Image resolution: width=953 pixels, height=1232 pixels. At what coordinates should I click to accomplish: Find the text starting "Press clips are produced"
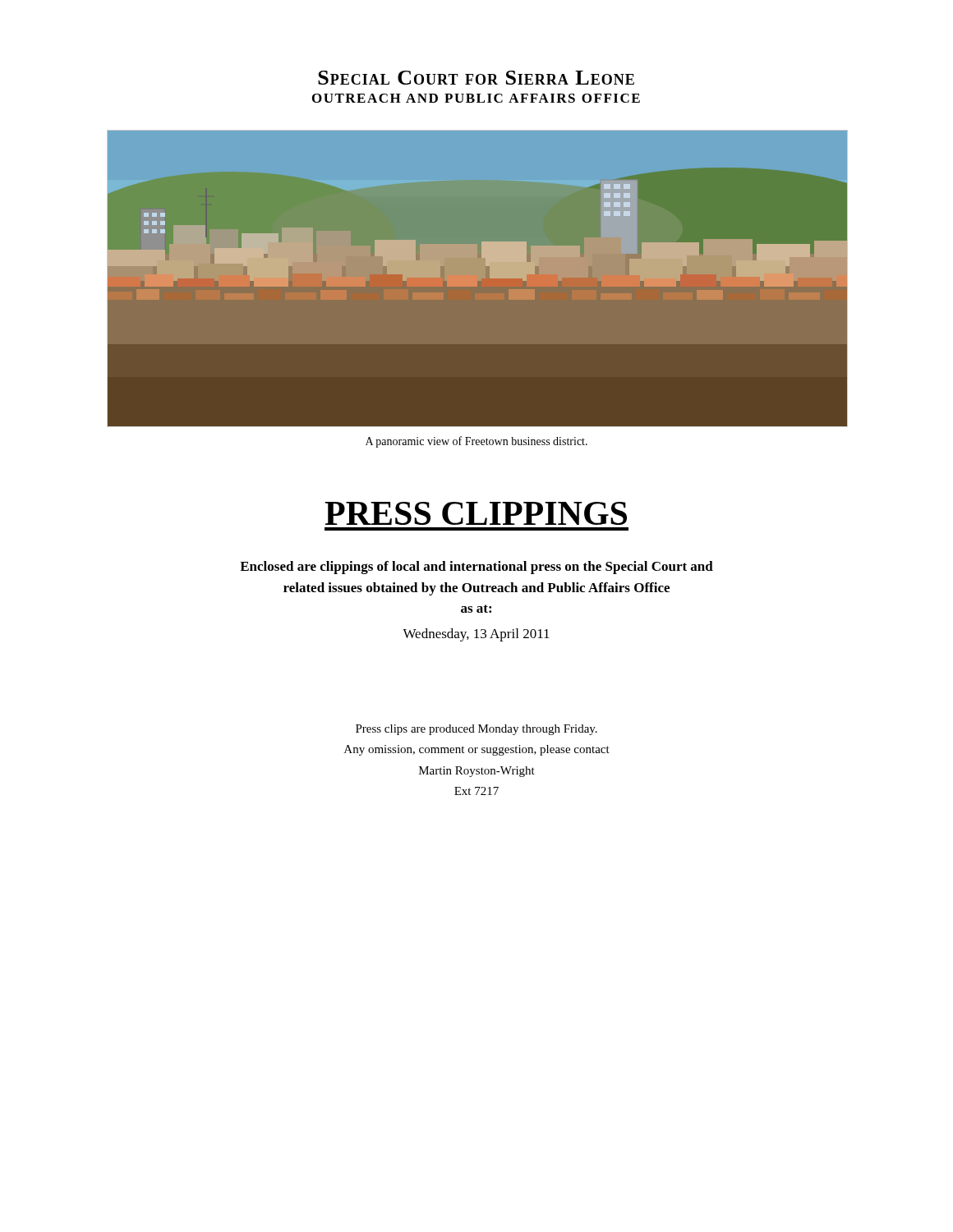(x=476, y=760)
